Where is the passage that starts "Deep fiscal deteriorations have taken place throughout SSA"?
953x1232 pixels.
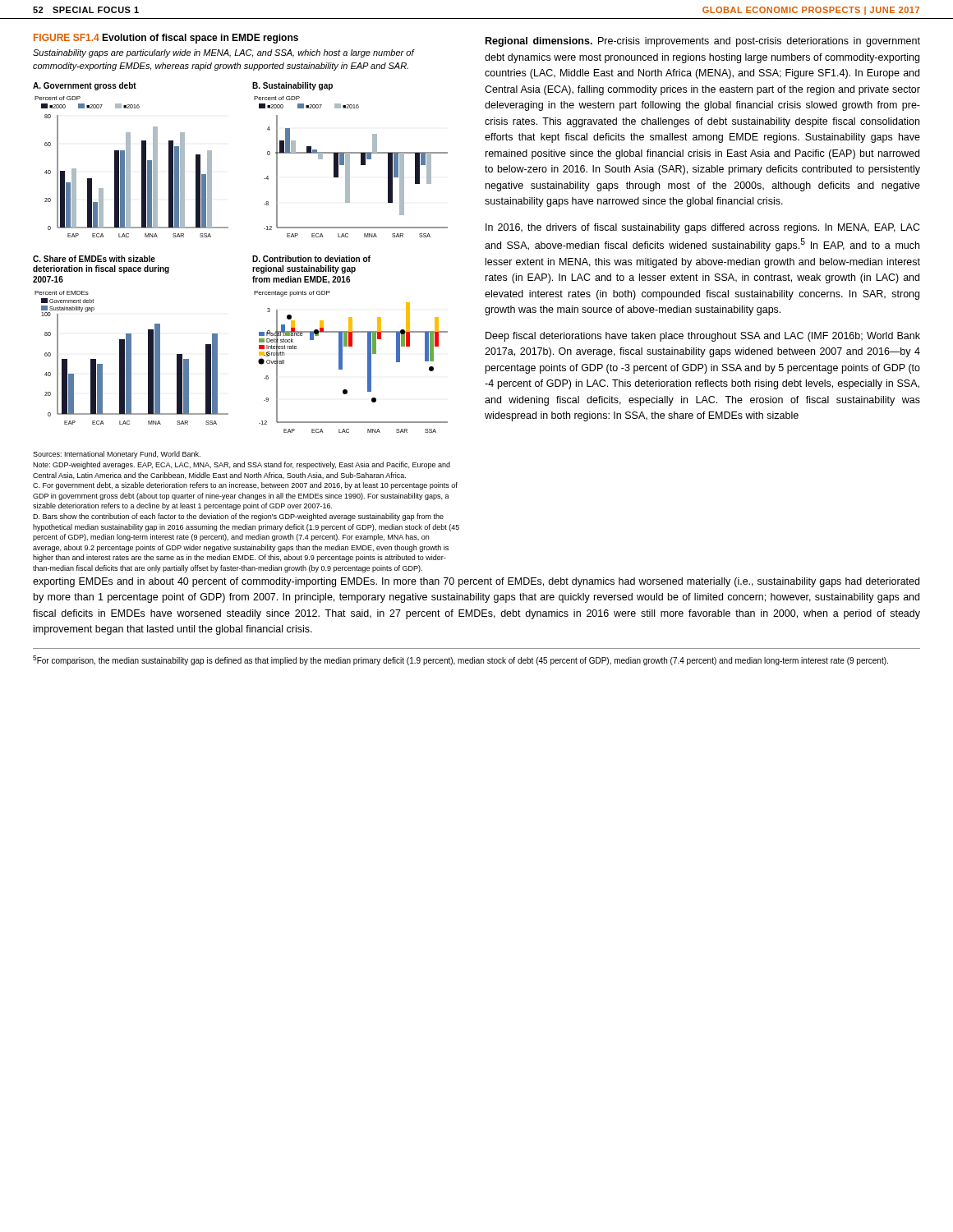click(x=702, y=376)
